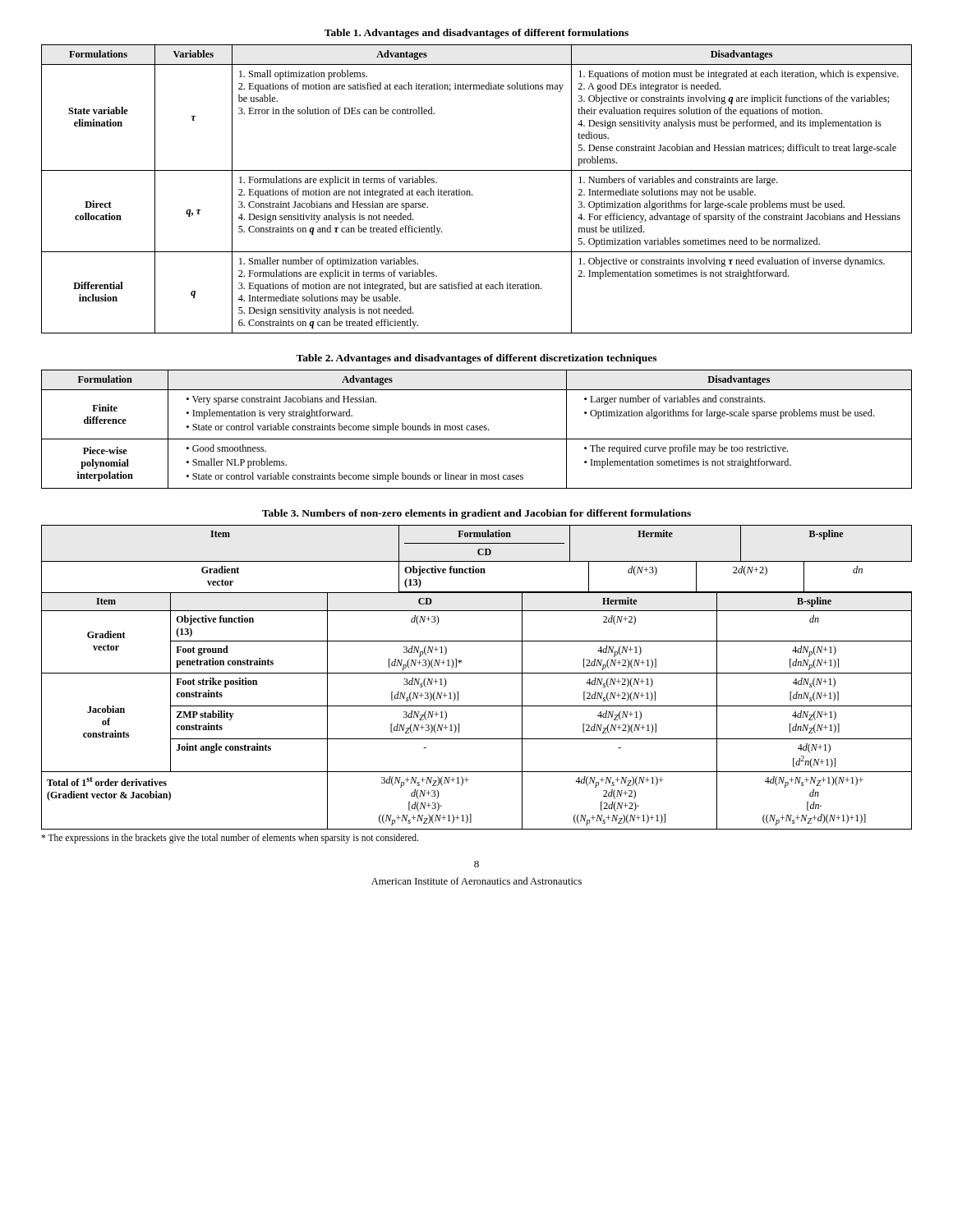Locate the title that opens with "Table 1. Advantages"
Image resolution: width=953 pixels, height=1232 pixels.
476,32
